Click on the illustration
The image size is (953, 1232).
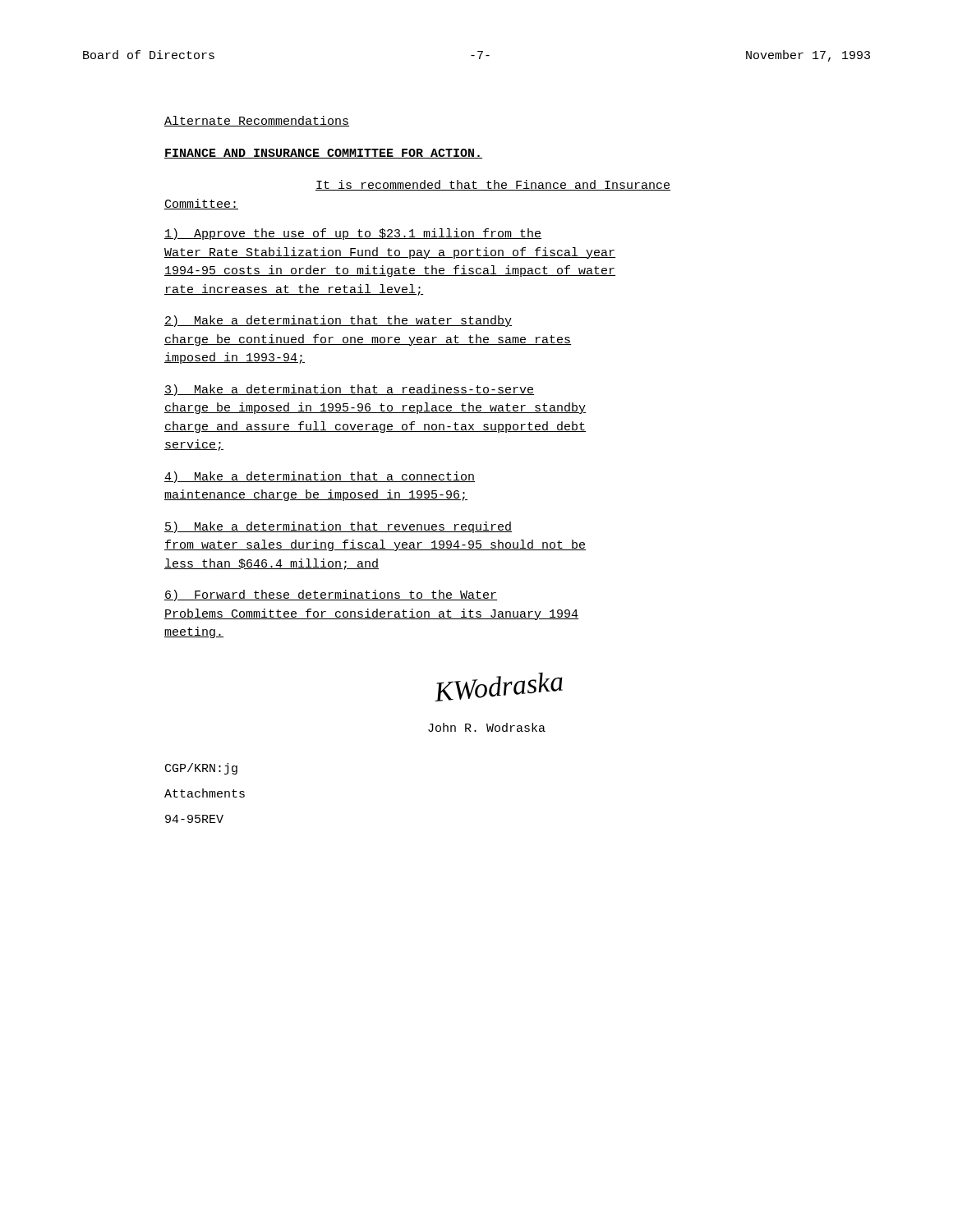point(624,693)
